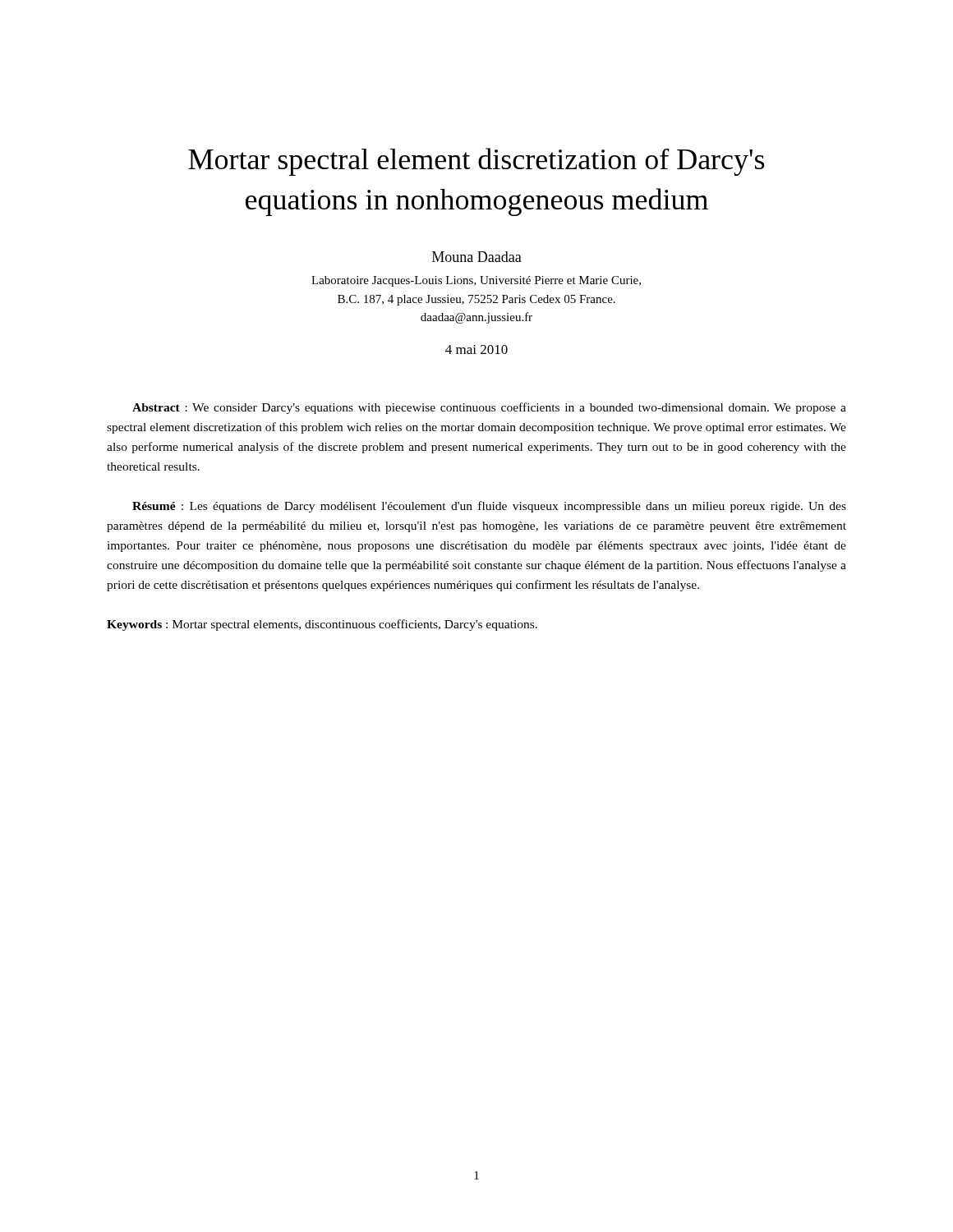Locate the block of text that opens with "Résumé : Les équations de Darcy modélisent l'écoulement"
This screenshot has height=1232, width=953.
click(476, 545)
